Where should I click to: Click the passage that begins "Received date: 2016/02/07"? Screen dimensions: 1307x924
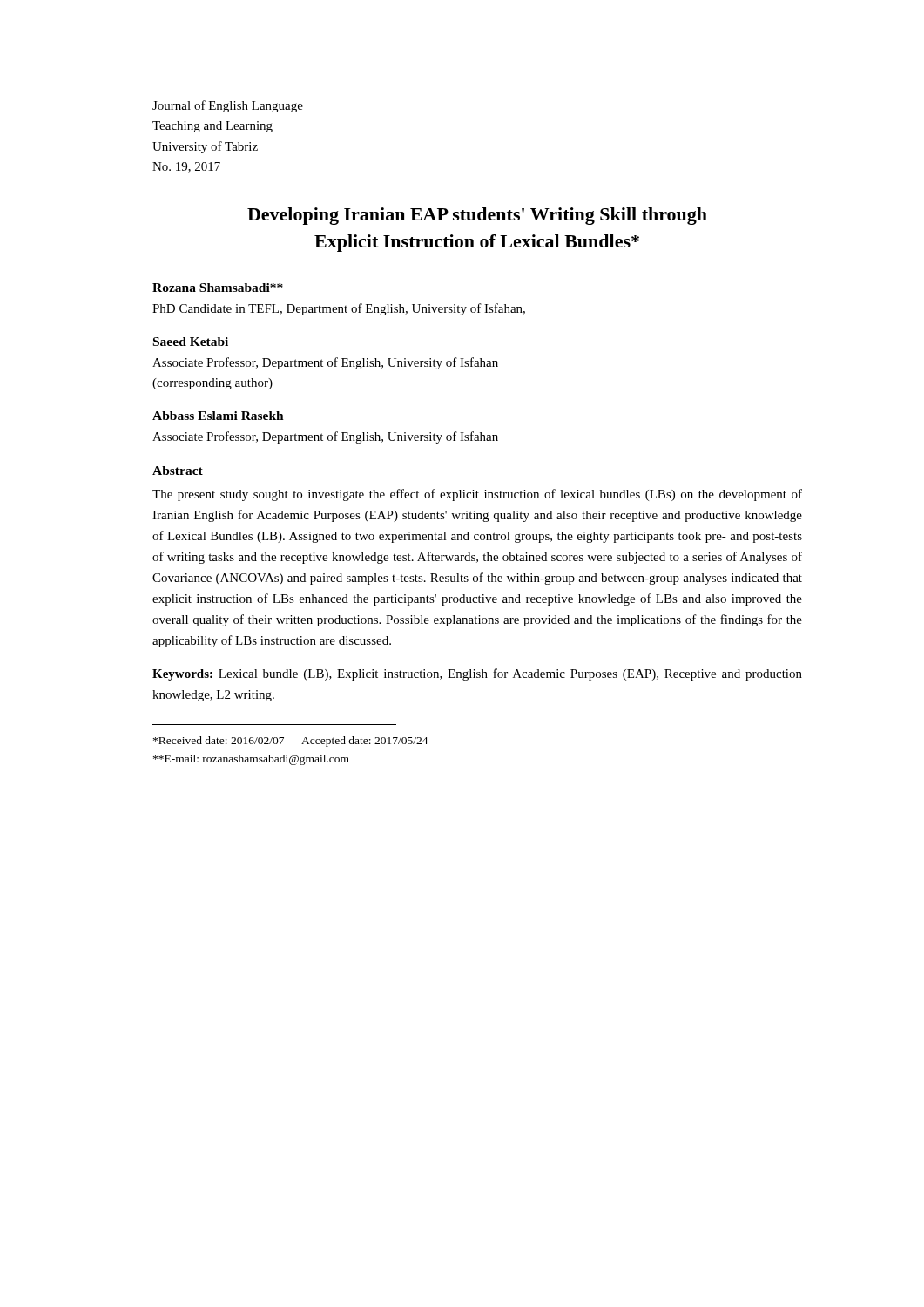[215, 741]
